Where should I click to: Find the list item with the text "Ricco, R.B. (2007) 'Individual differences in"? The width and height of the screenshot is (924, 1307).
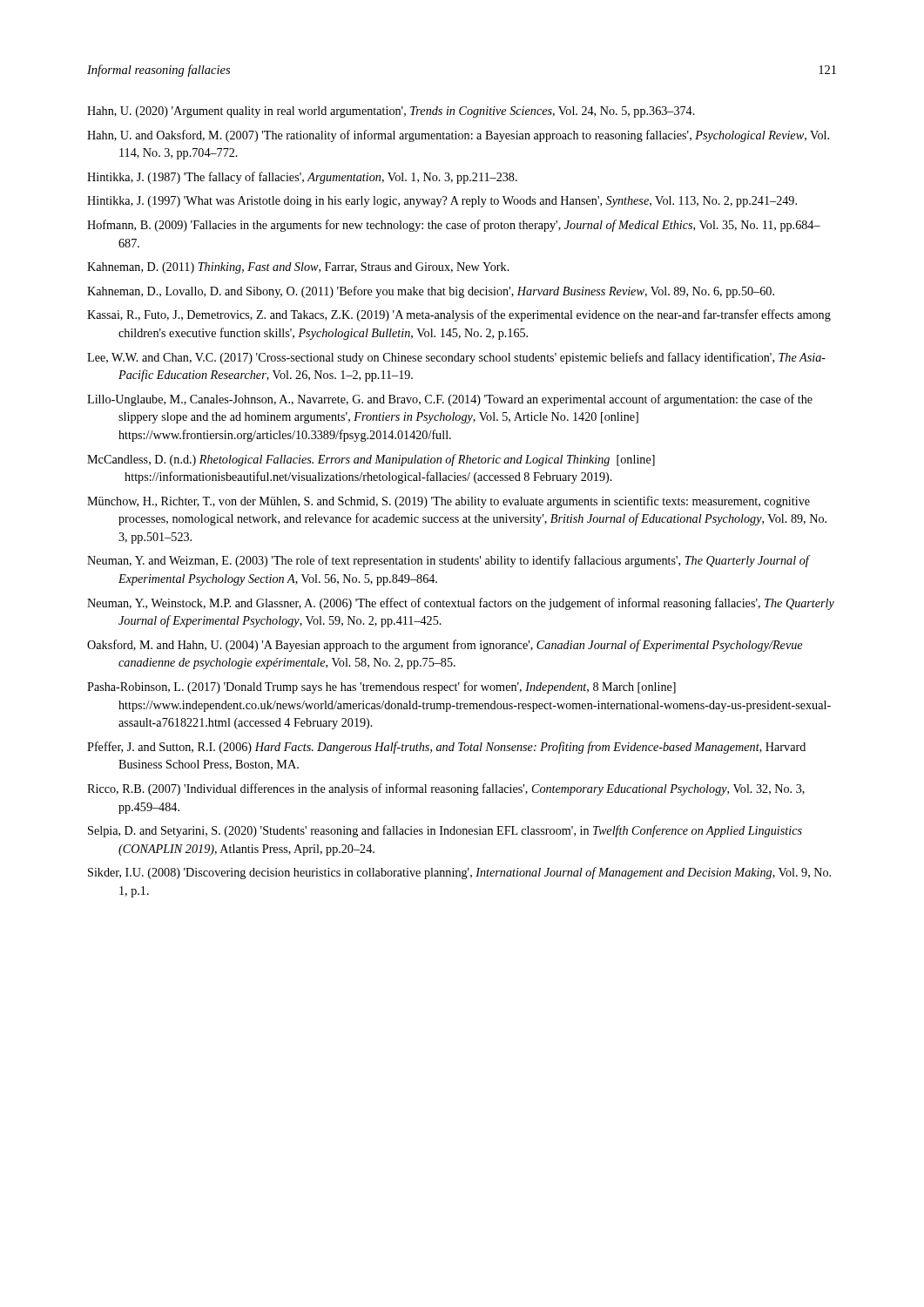[446, 798]
